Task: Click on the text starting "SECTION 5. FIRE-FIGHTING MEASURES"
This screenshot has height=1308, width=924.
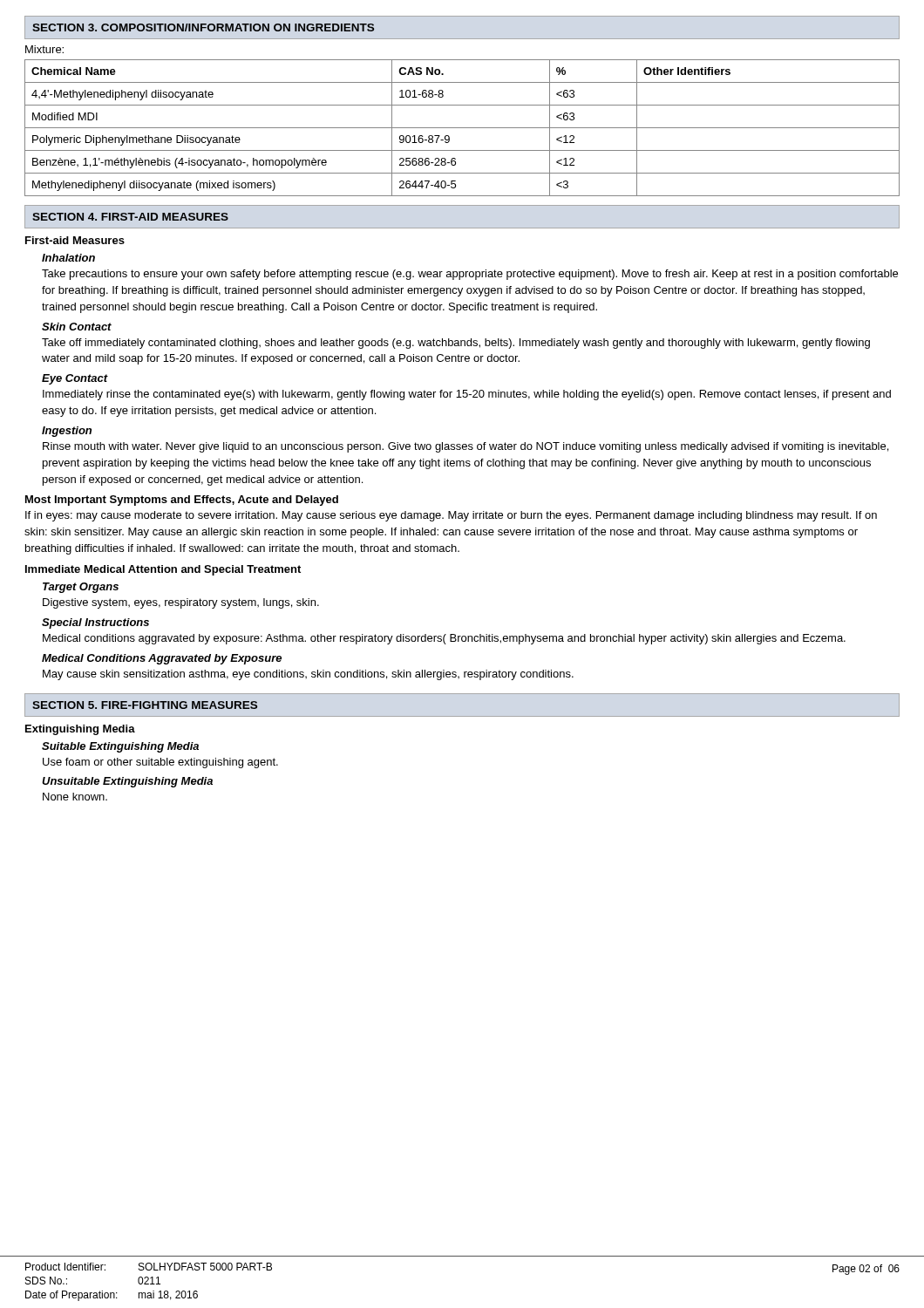Action: pyautogui.click(x=145, y=705)
